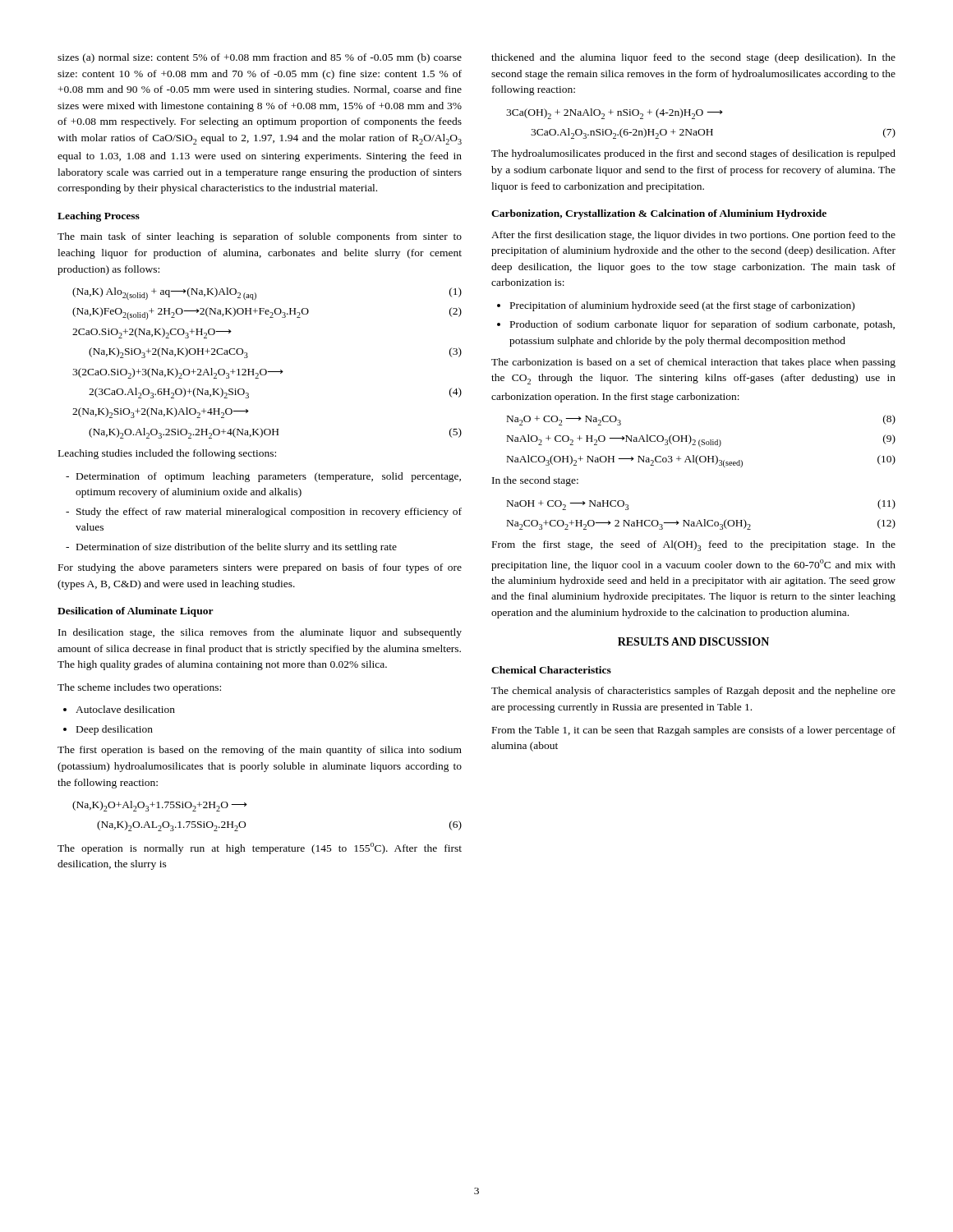
Task: Point to the section header beginning "Carbonization, Crystallization & Calcination"
Action: point(659,213)
